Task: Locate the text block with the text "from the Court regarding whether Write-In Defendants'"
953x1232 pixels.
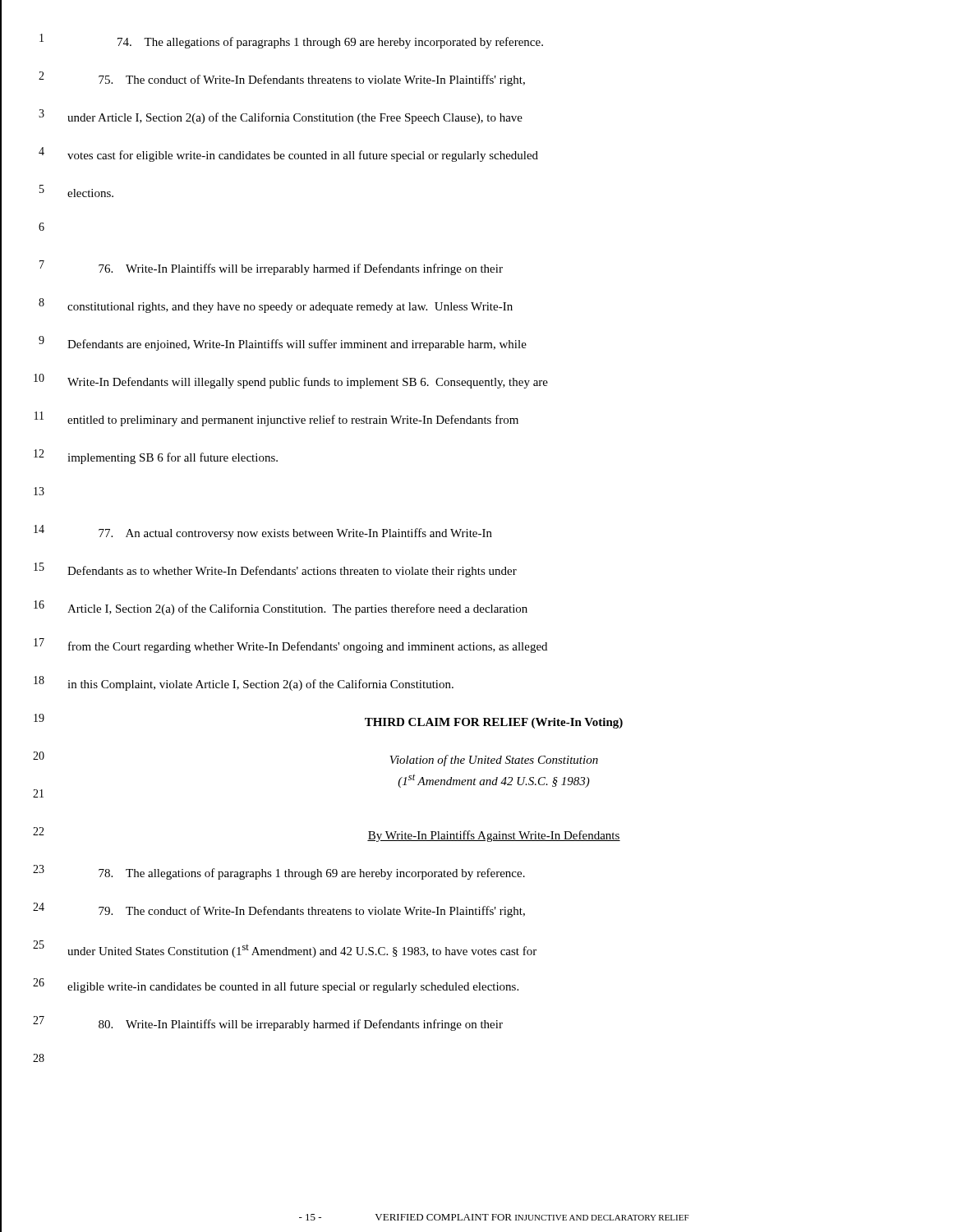Action: click(x=307, y=646)
